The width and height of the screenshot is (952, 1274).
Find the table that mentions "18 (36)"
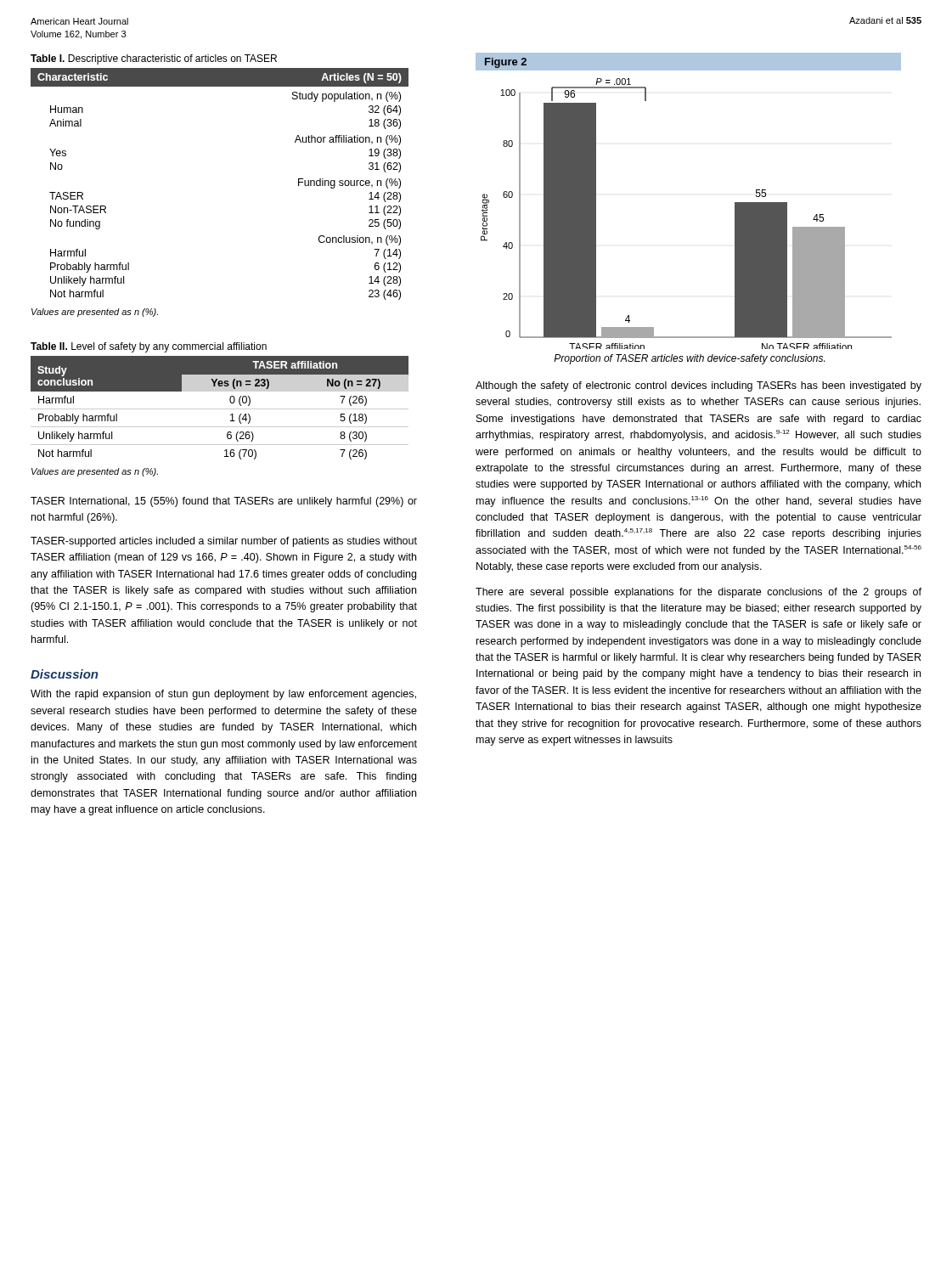tap(220, 177)
